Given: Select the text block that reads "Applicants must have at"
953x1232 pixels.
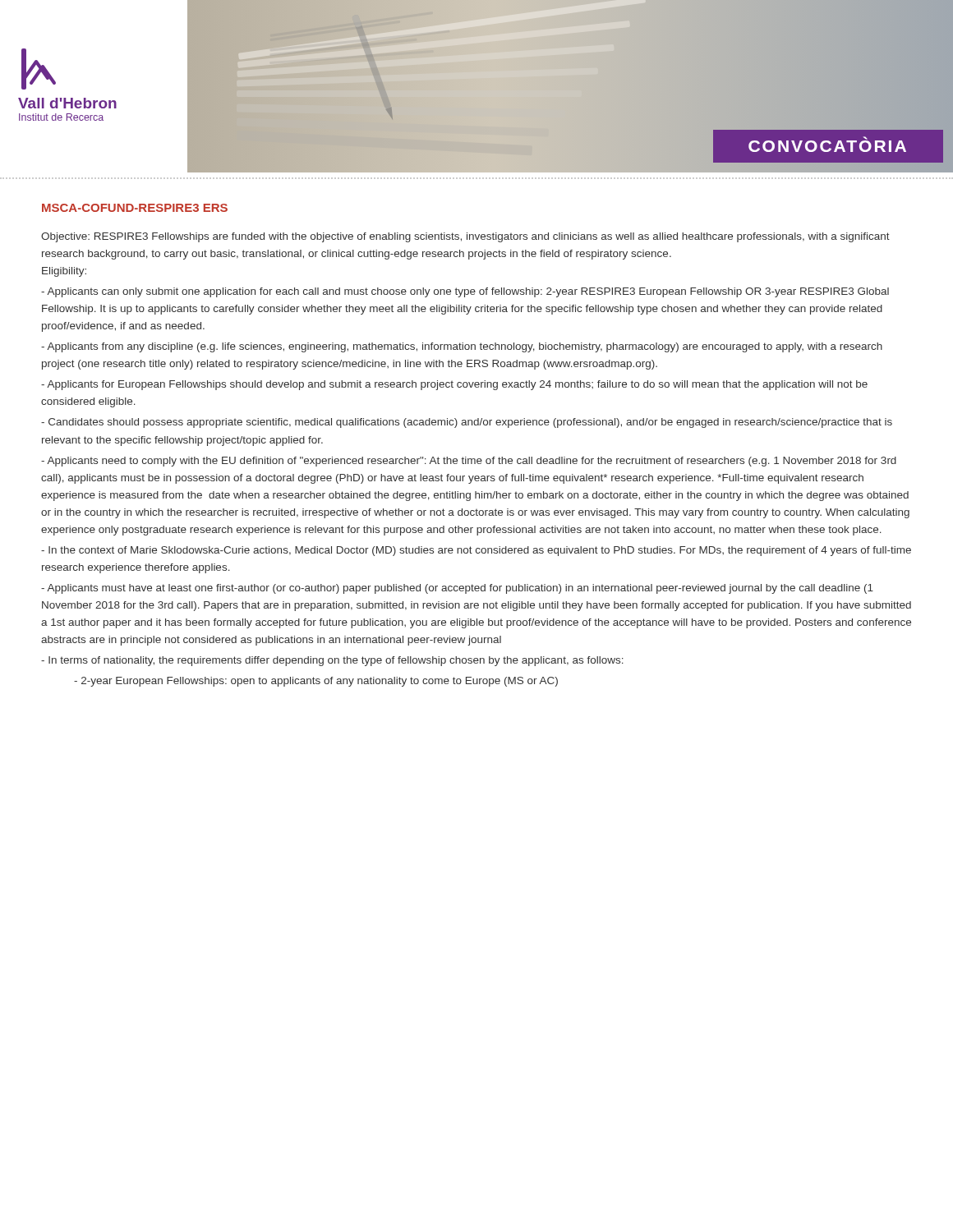Looking at the screenshot, I should click(x=476, y=613).
